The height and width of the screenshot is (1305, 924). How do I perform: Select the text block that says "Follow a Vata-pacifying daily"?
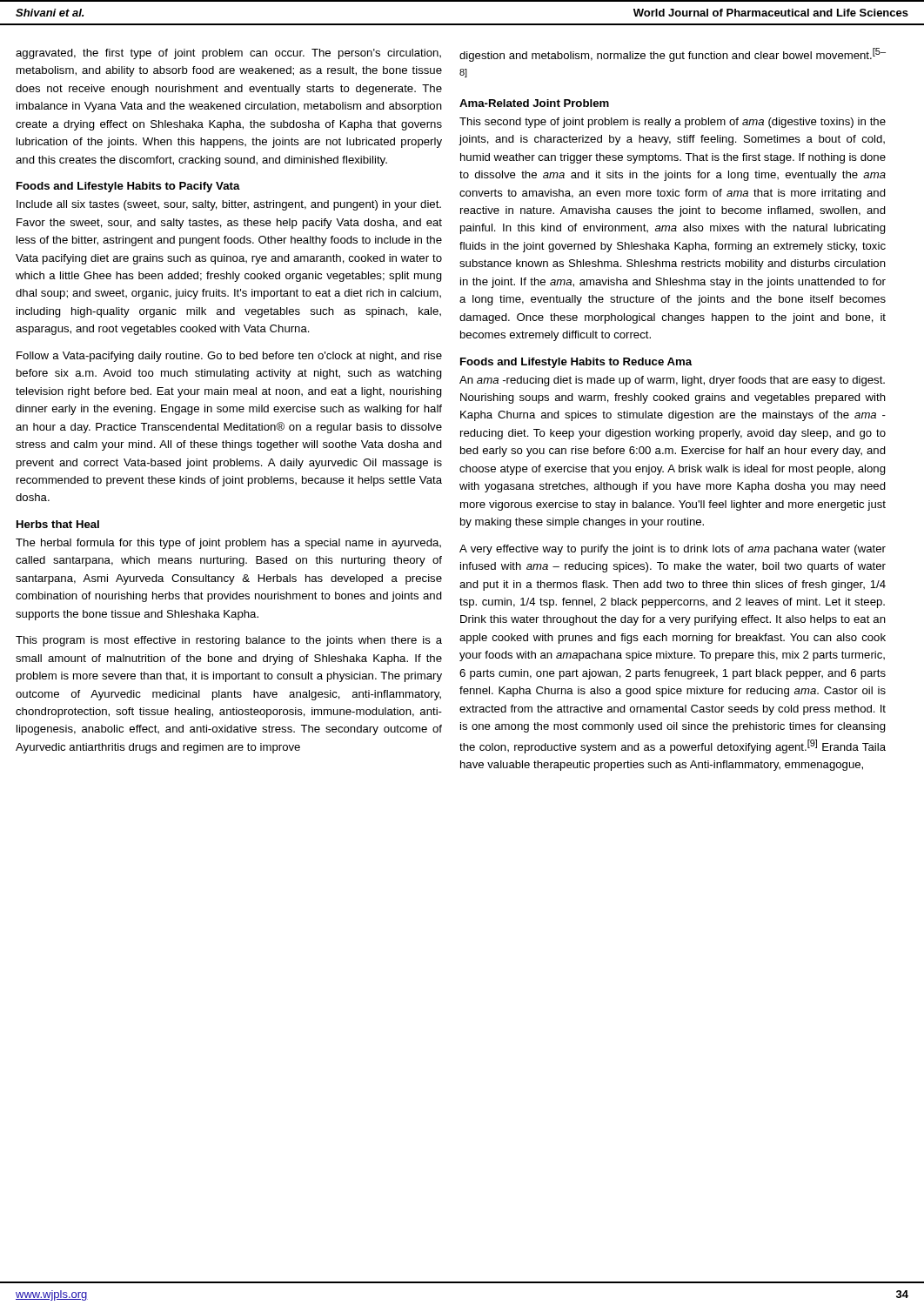229,427
